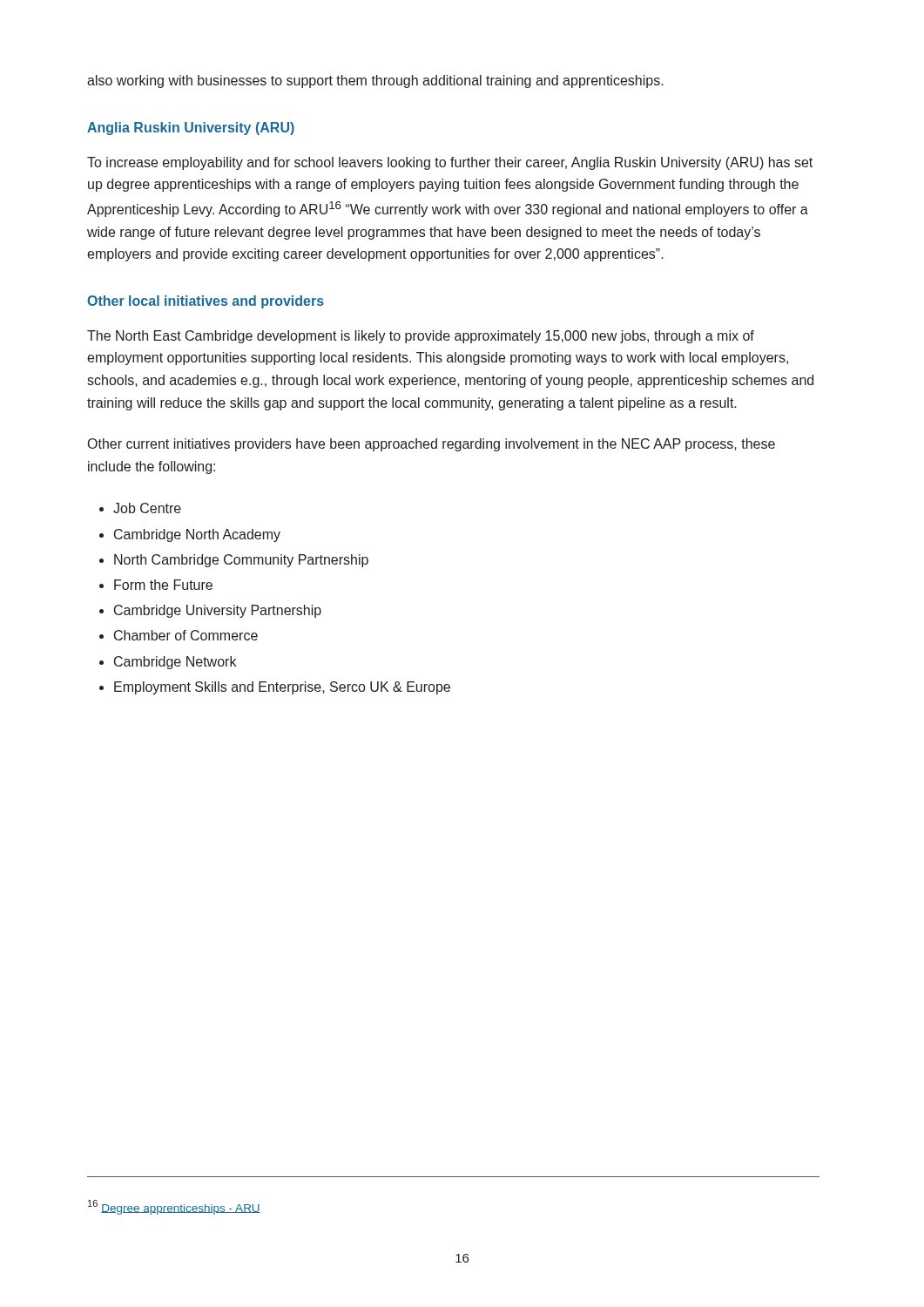
Task: Navigate to the region starting "Anglia Ruskin University (ARU)"
Action: coord(191,127)
